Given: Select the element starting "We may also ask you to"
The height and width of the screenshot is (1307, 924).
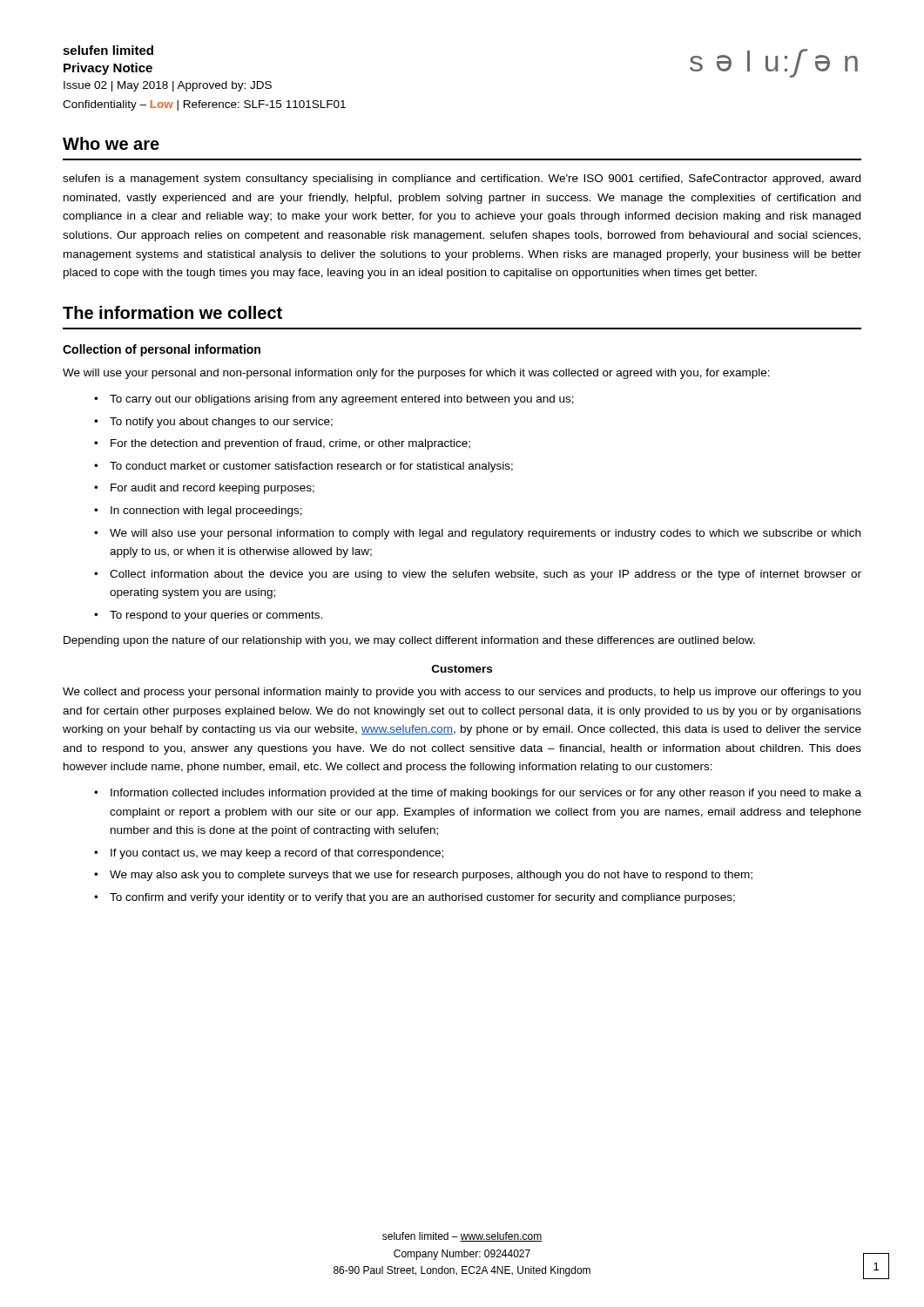Looking at the screenshot, I should click(x=432, y=875).
